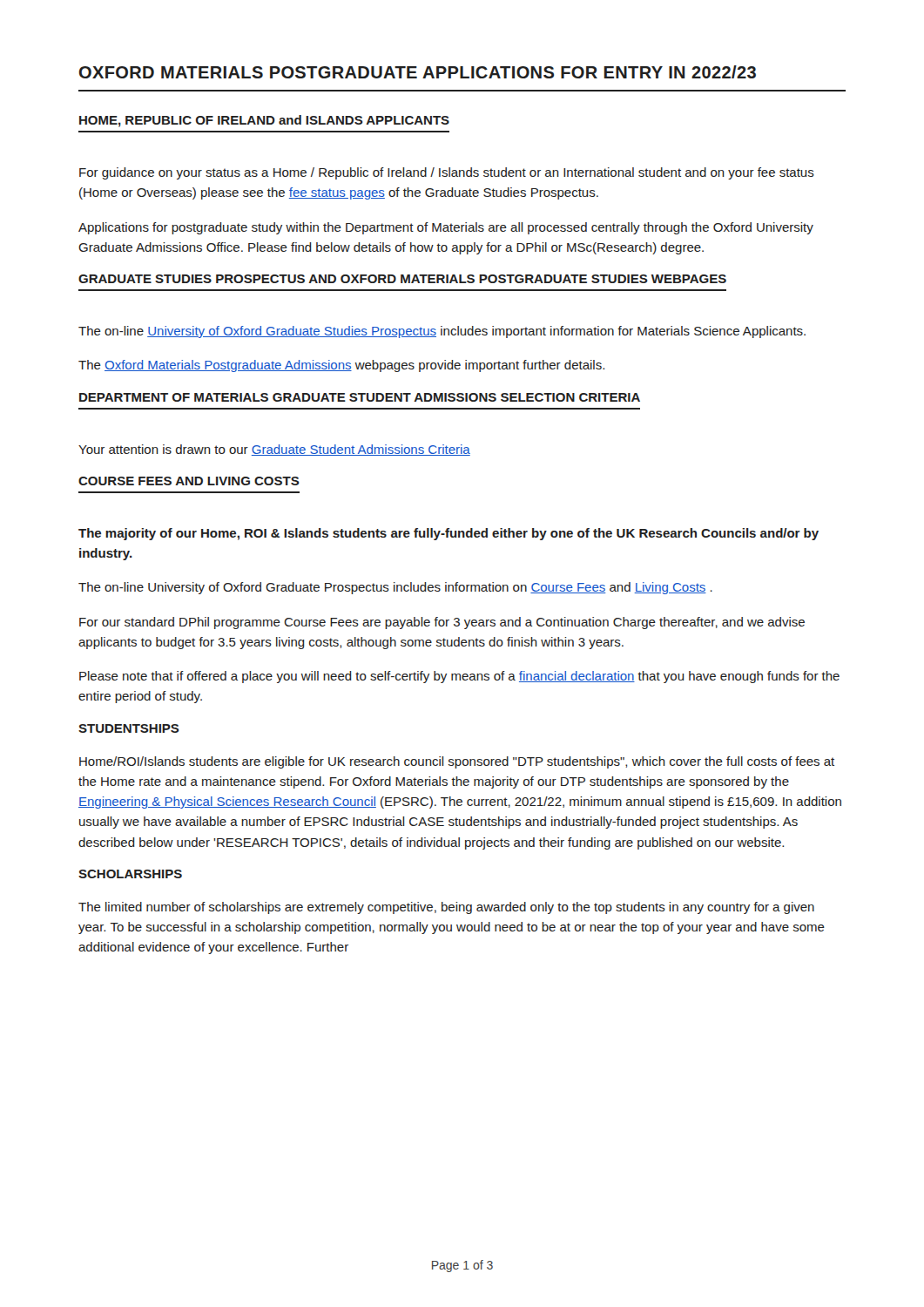Click on the text block that reads "The majority of our"

(x=449, y=543)
